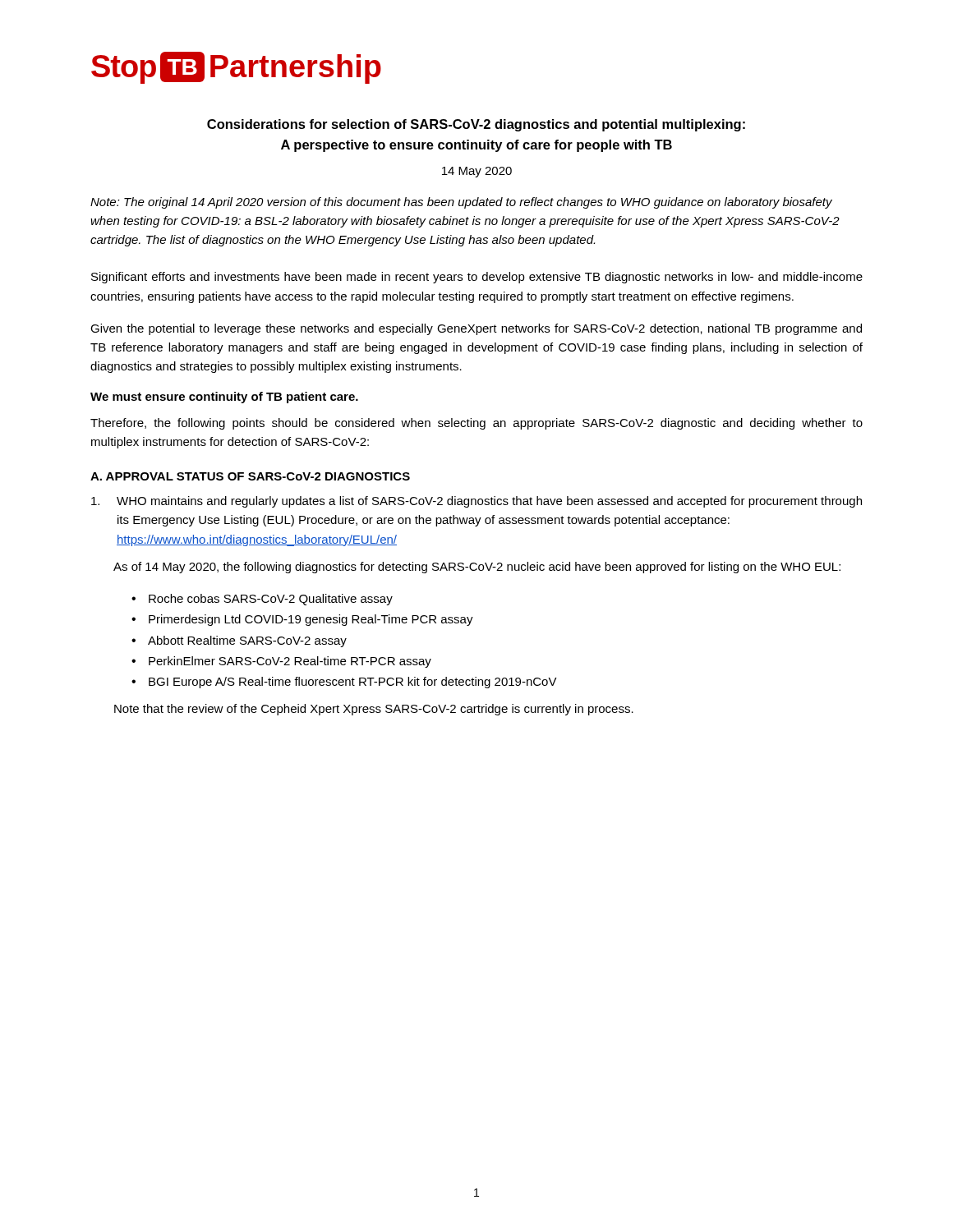This screenshot has height=1232, width=953.
Task: Locate the list item that says "WHO maintains and regularly updates a list of"
Action: [476, 520]
